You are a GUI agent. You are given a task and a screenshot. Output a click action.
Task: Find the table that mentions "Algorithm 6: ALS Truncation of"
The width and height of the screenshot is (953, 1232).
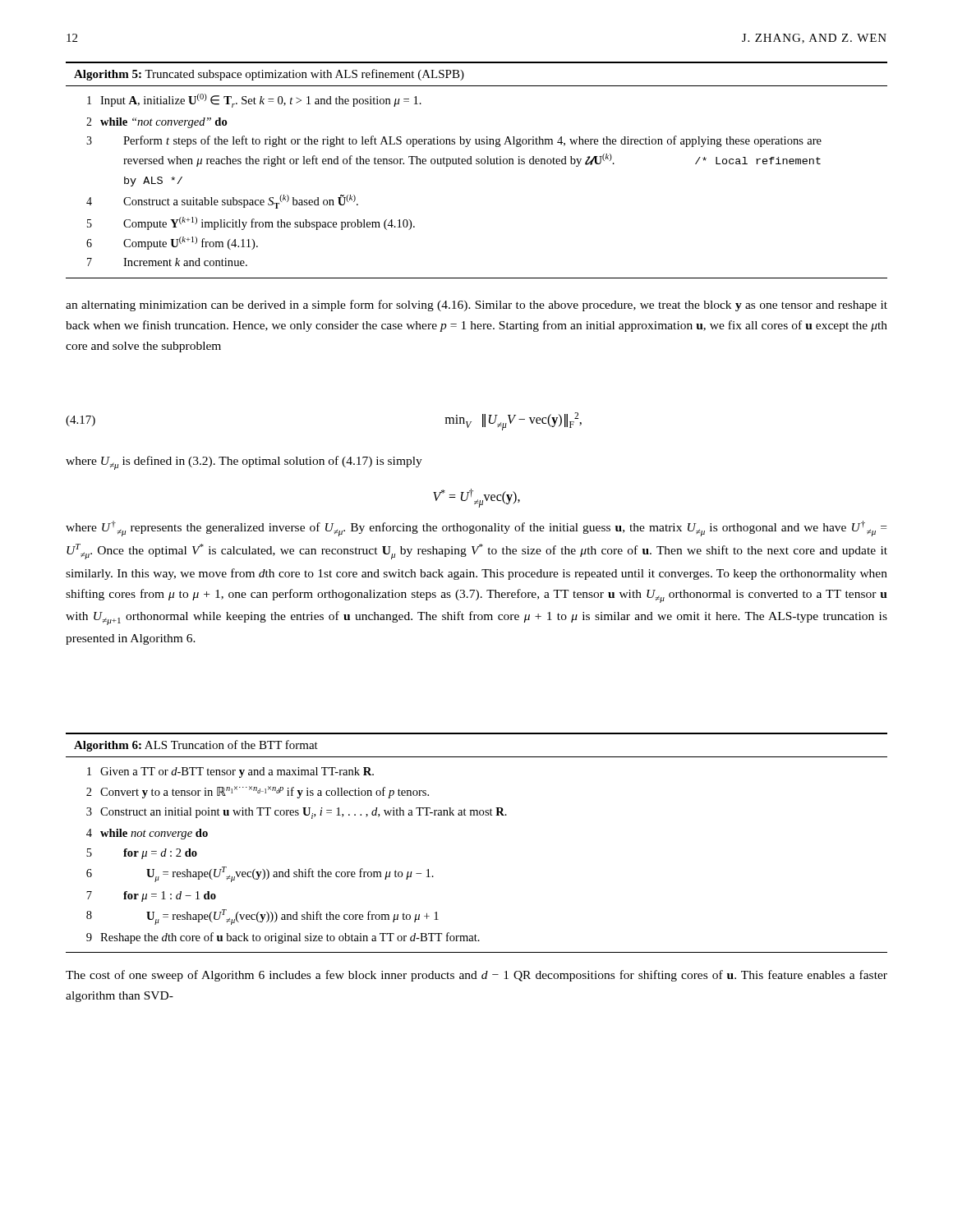pos(476,843)
